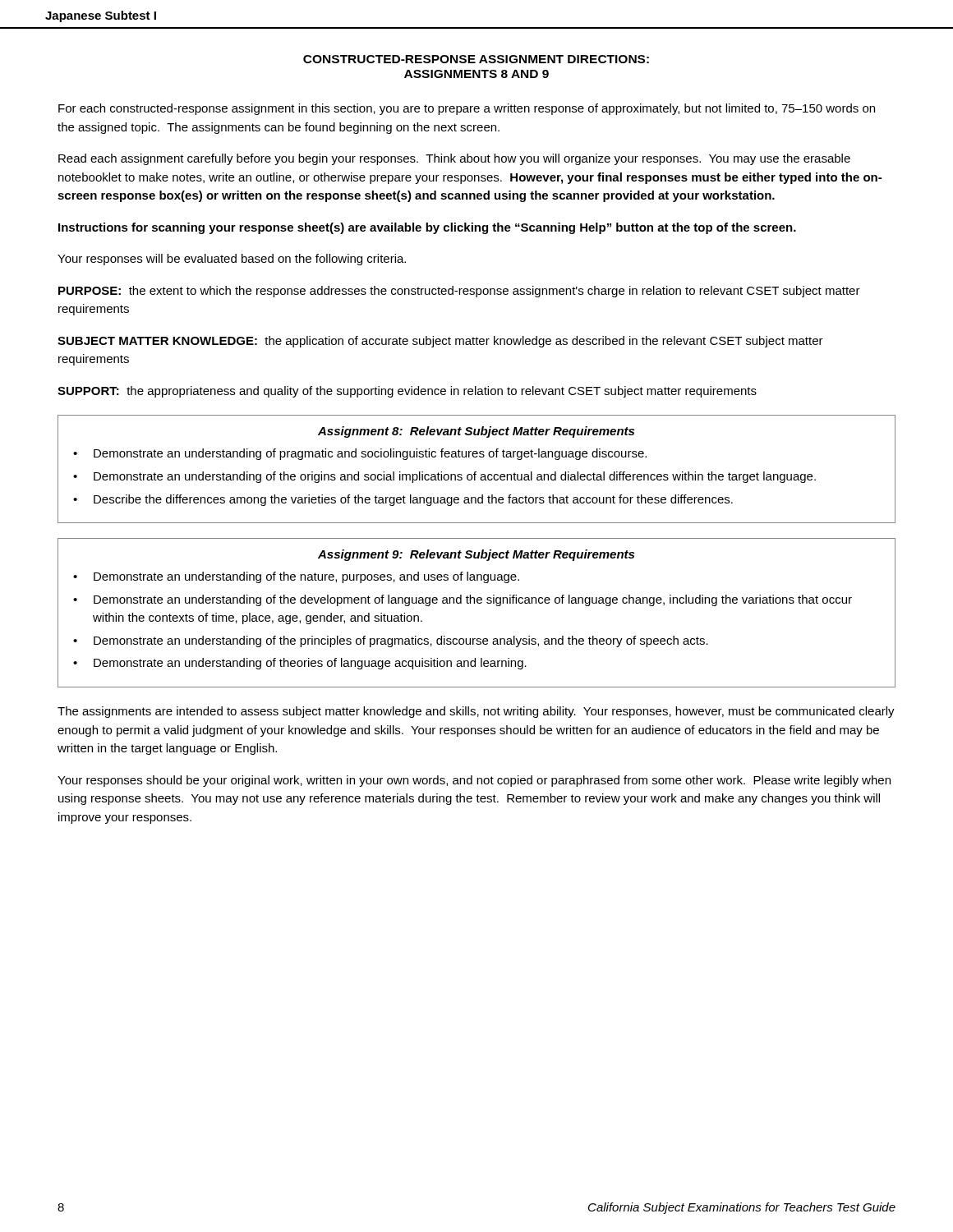The image size is (953, 1232).
Task: Click on the text block with the text "The assignments are intended to assess subject"
Action: pyautogui.click(x=476, y=729)
